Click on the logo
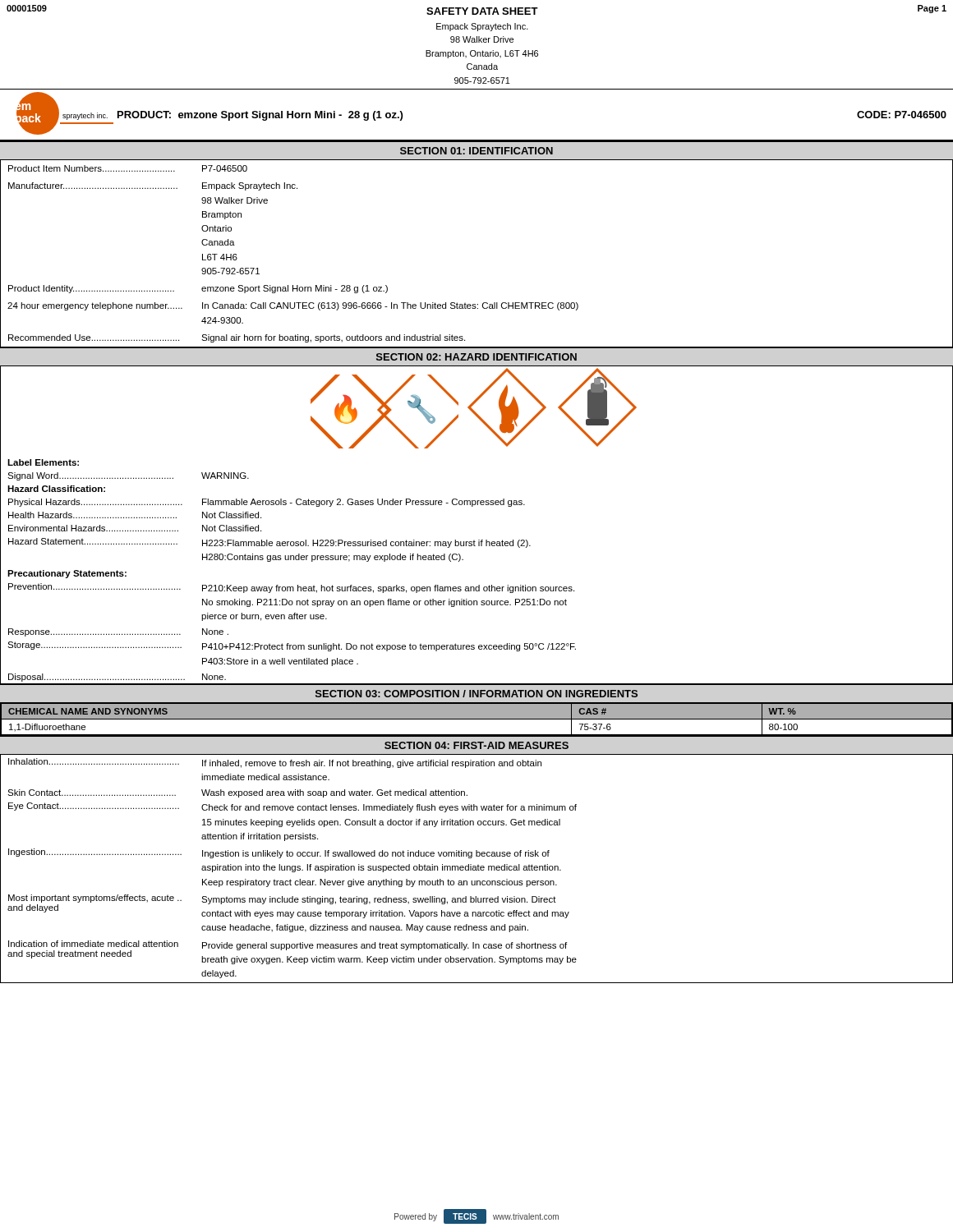 [60, 115]
